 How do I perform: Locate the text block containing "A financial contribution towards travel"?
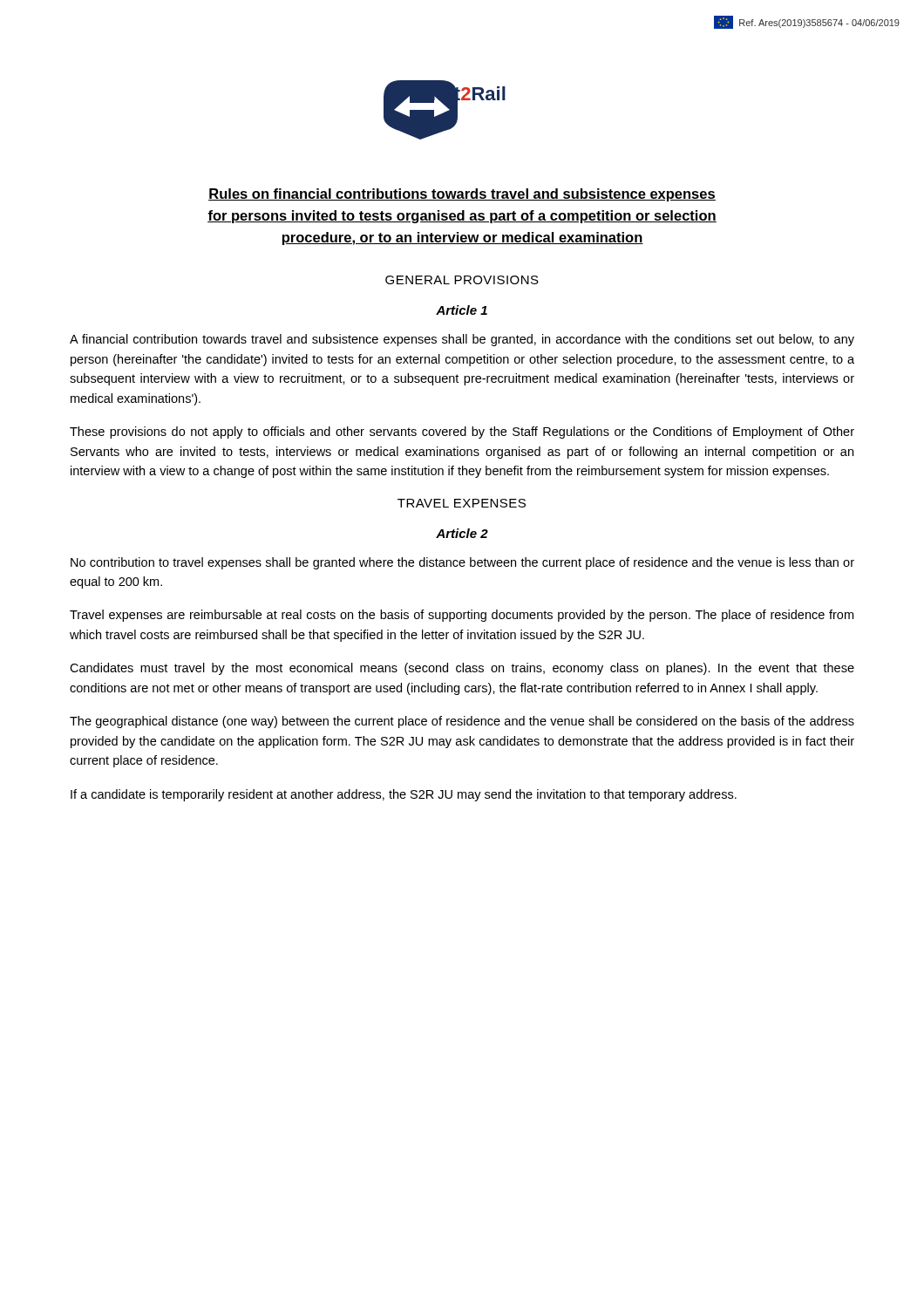[462, 369]
